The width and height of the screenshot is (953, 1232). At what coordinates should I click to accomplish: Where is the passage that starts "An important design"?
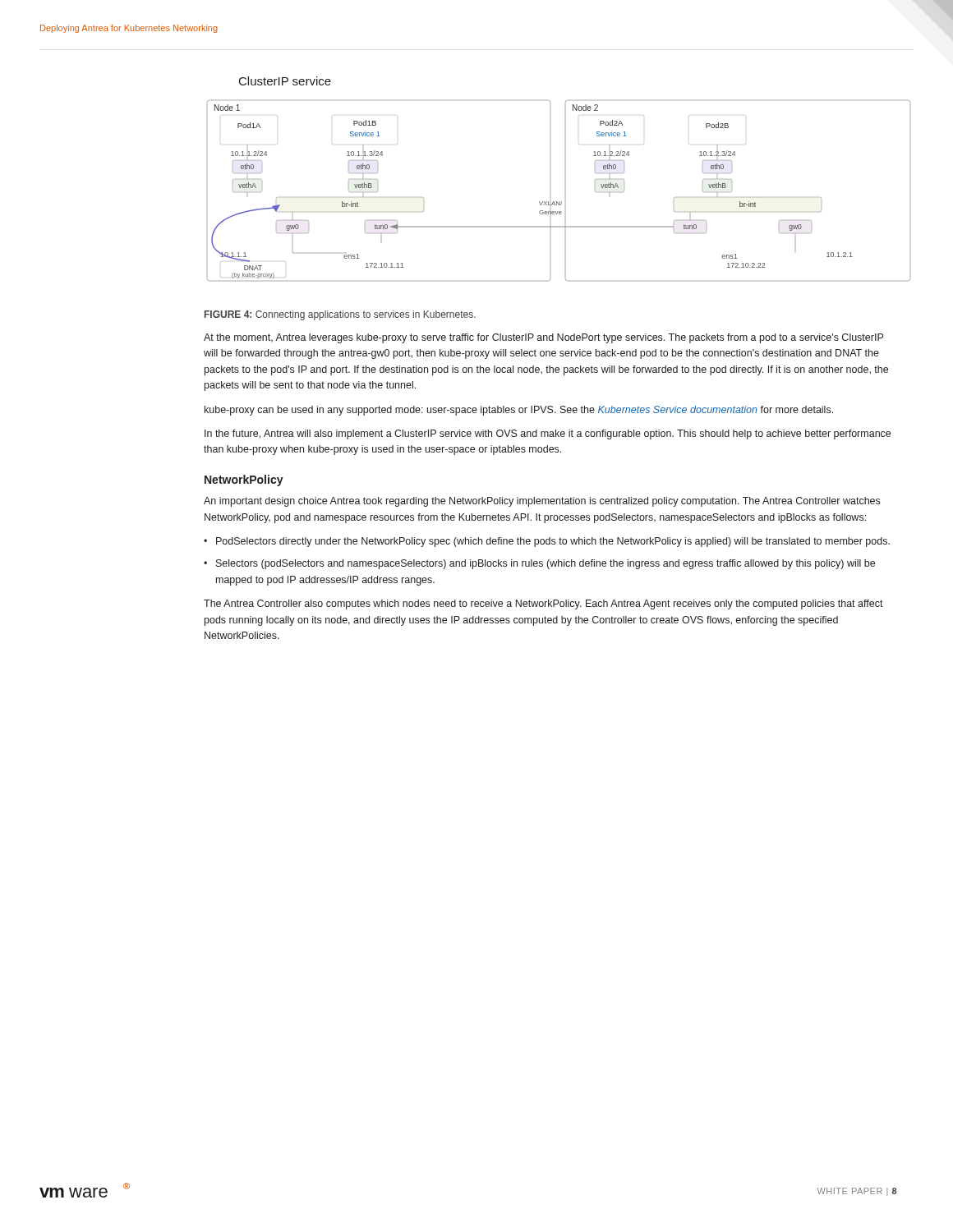[542, 509]
